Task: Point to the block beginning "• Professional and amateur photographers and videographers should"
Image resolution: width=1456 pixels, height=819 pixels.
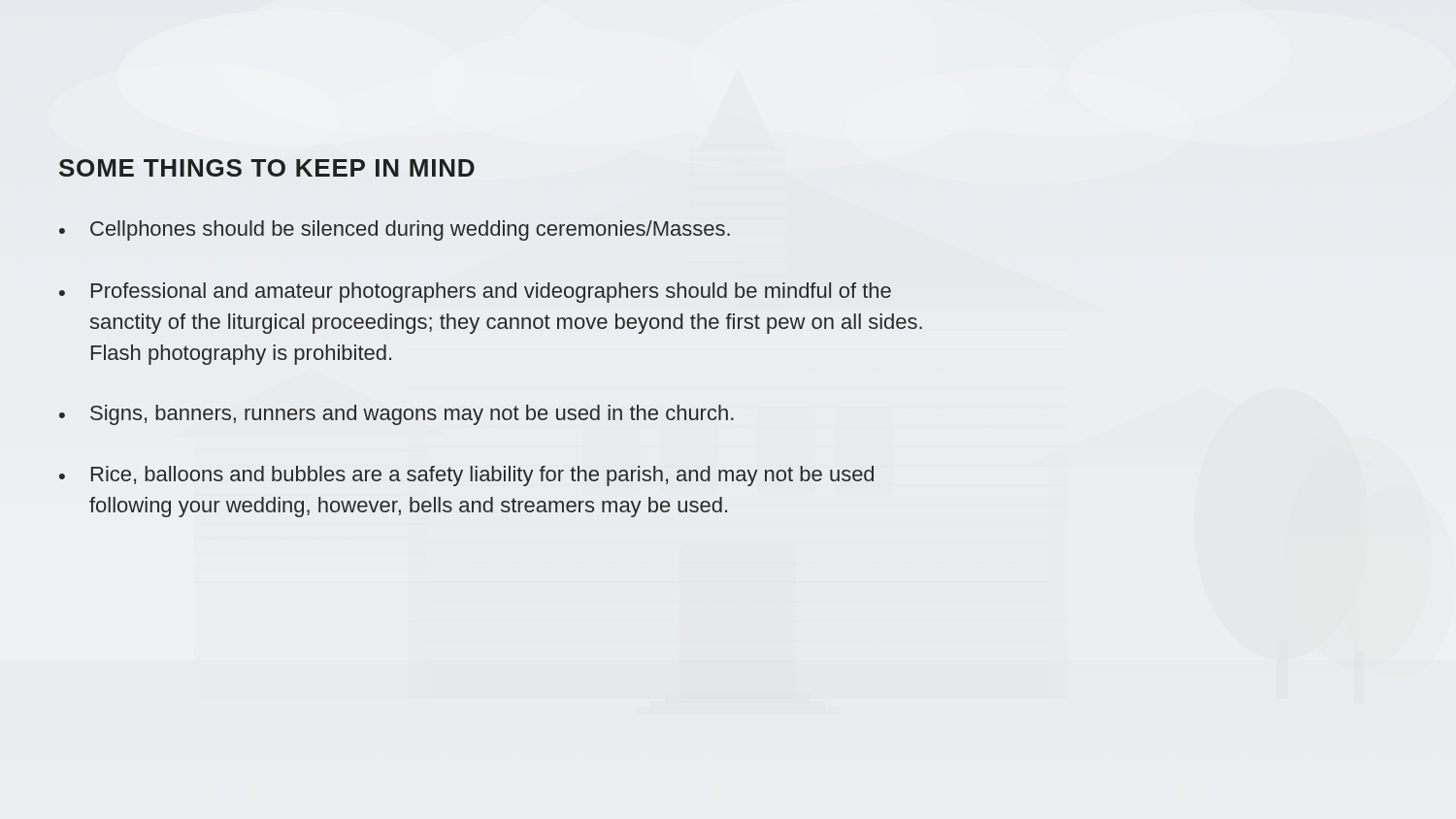Action: pyautogui.click(x=505, y=322)
